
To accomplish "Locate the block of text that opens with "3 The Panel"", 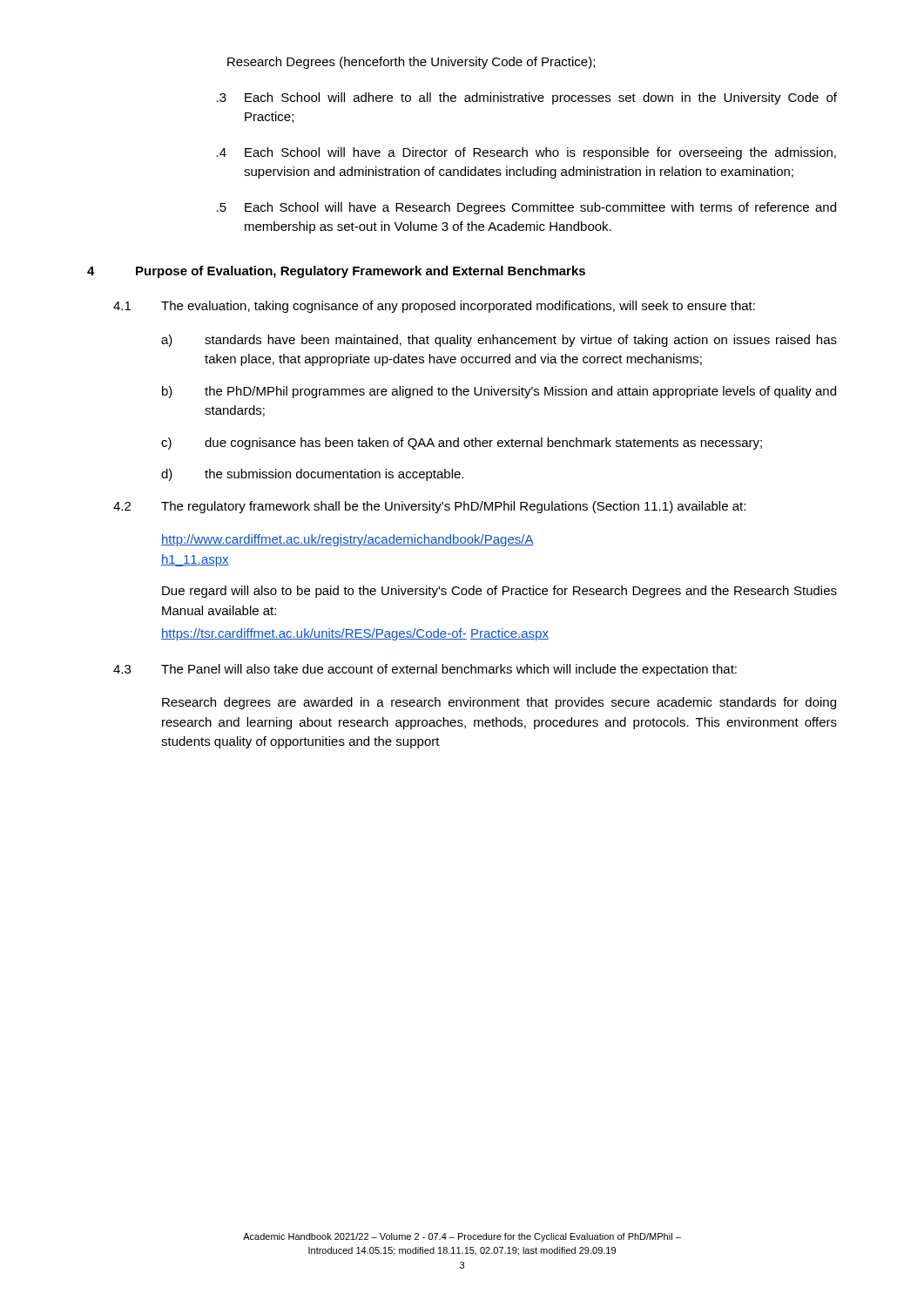I will tap(462, 669).
